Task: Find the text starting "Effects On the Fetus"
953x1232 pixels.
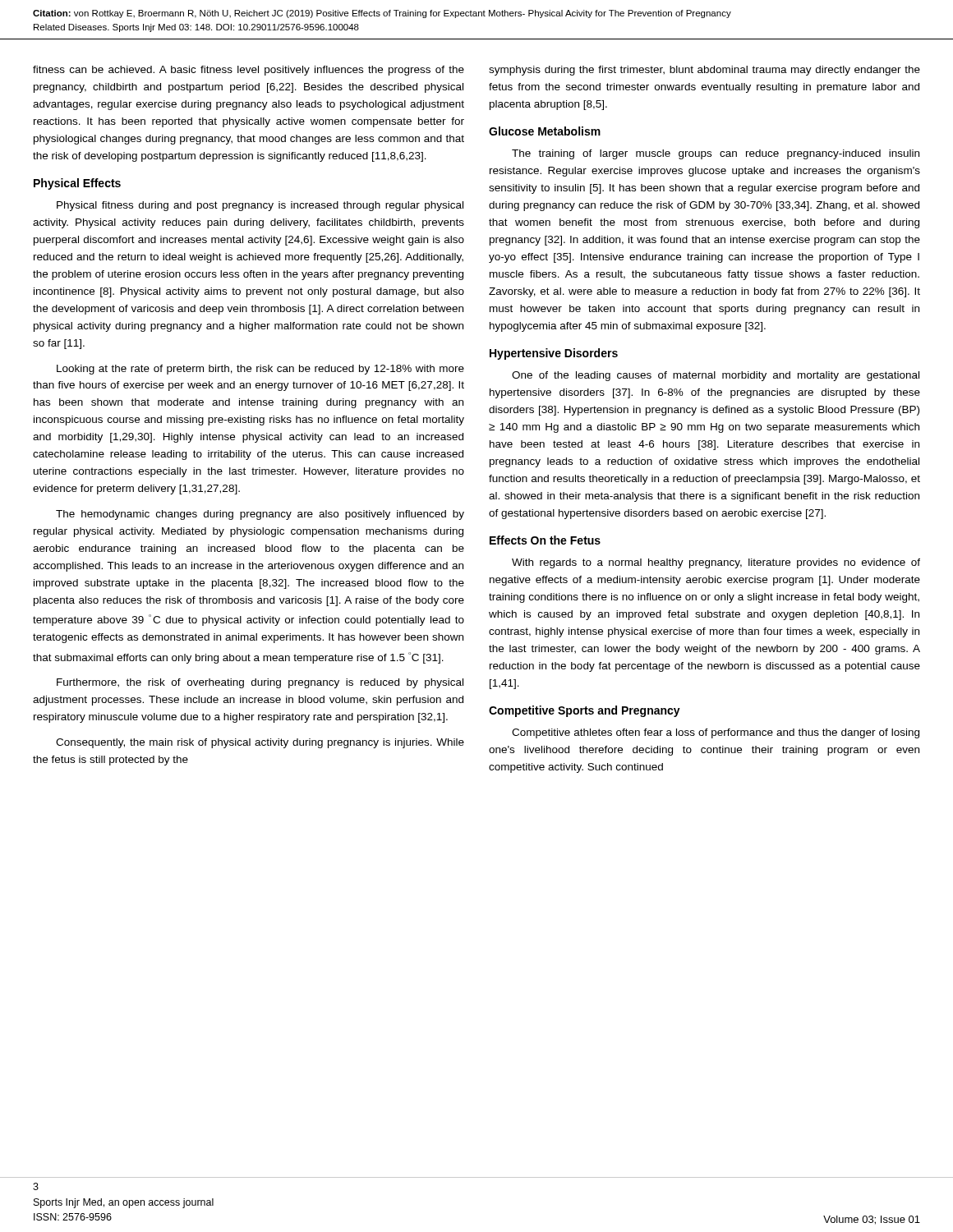Action: click(545, 540)
